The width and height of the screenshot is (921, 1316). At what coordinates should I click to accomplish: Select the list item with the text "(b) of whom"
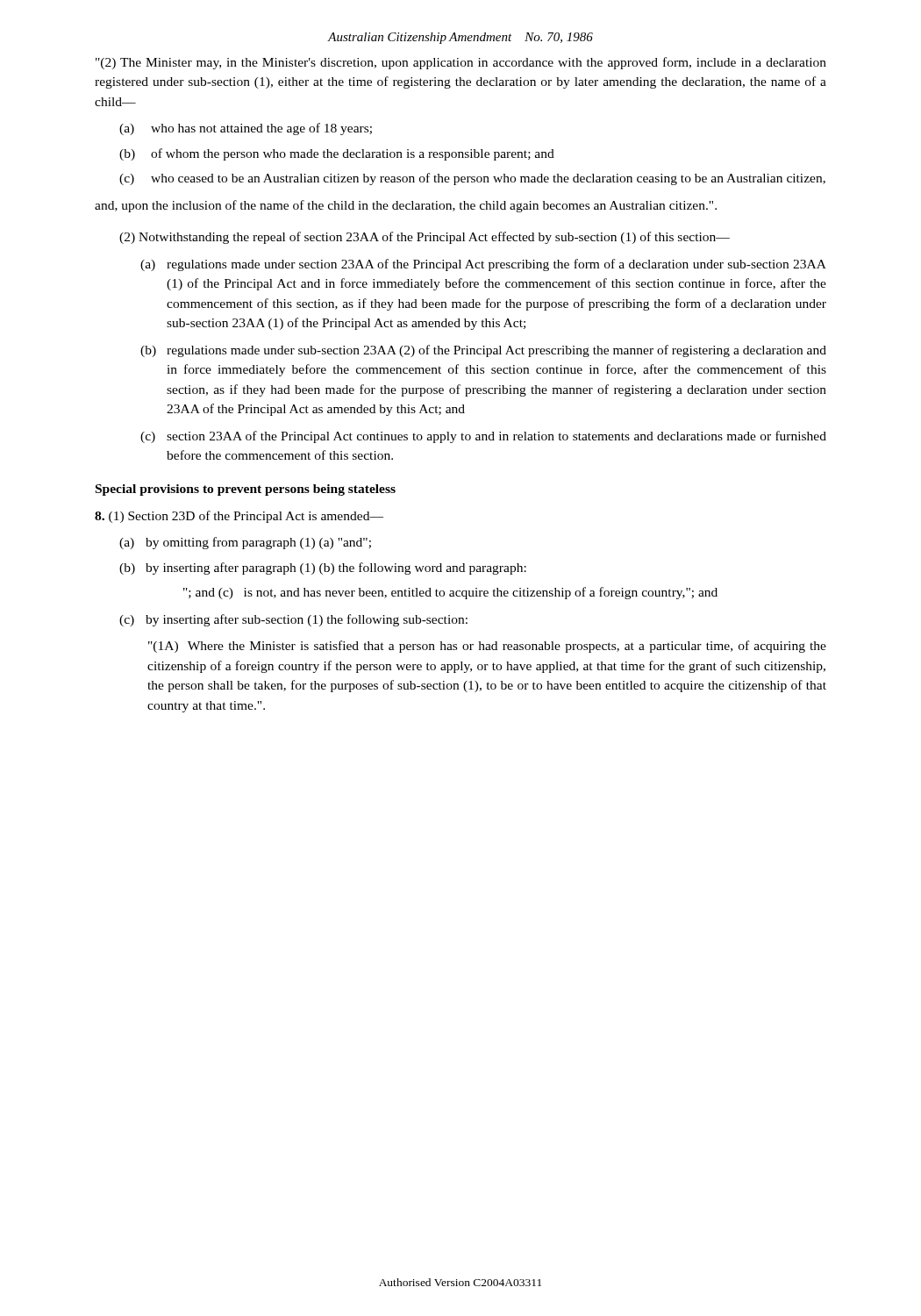click(x=473, y=154)
